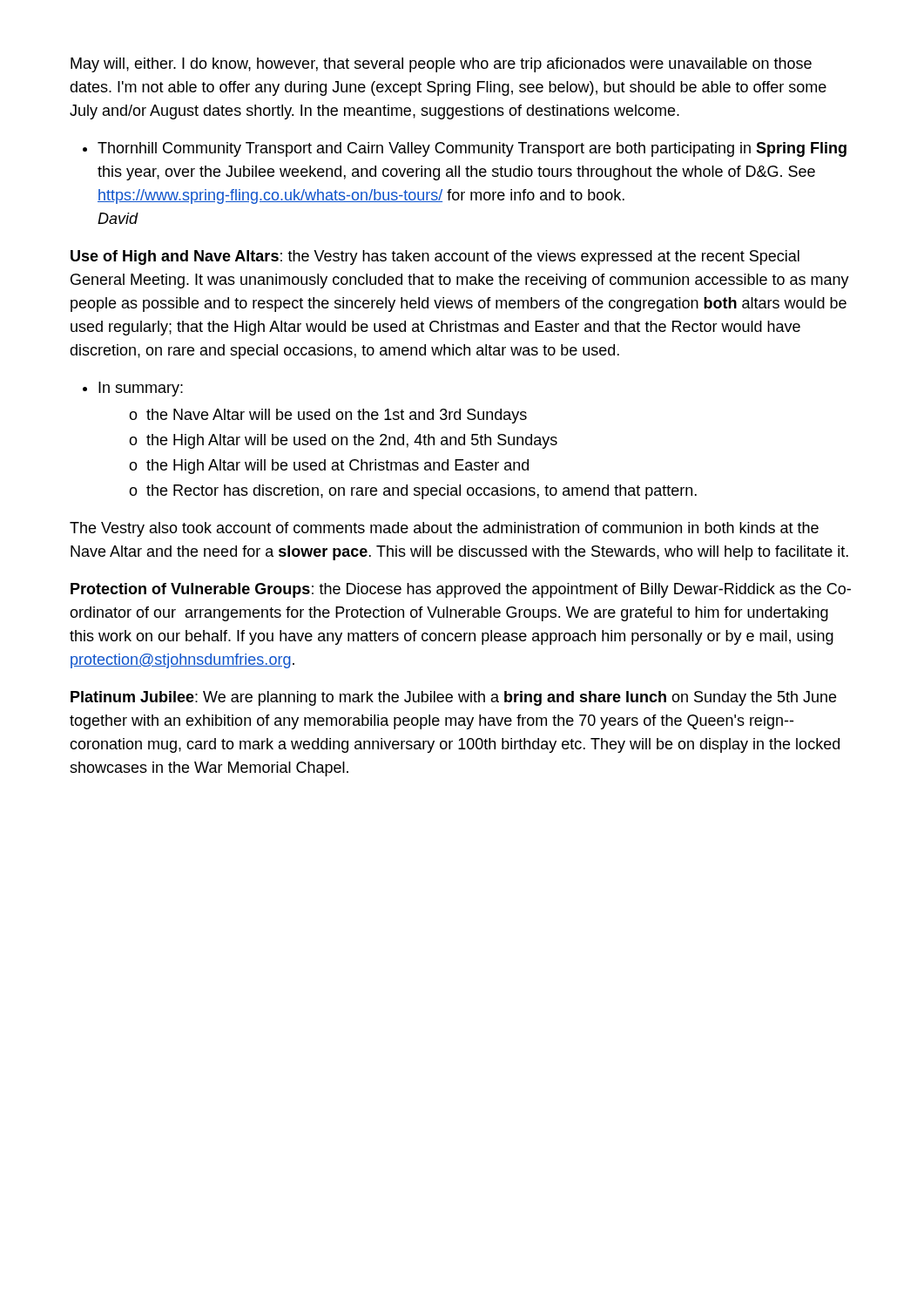Select the element starting "Protection of Vulnerable Groups: the Diocese has"
924x1307 pixels.
coord(461,624)
